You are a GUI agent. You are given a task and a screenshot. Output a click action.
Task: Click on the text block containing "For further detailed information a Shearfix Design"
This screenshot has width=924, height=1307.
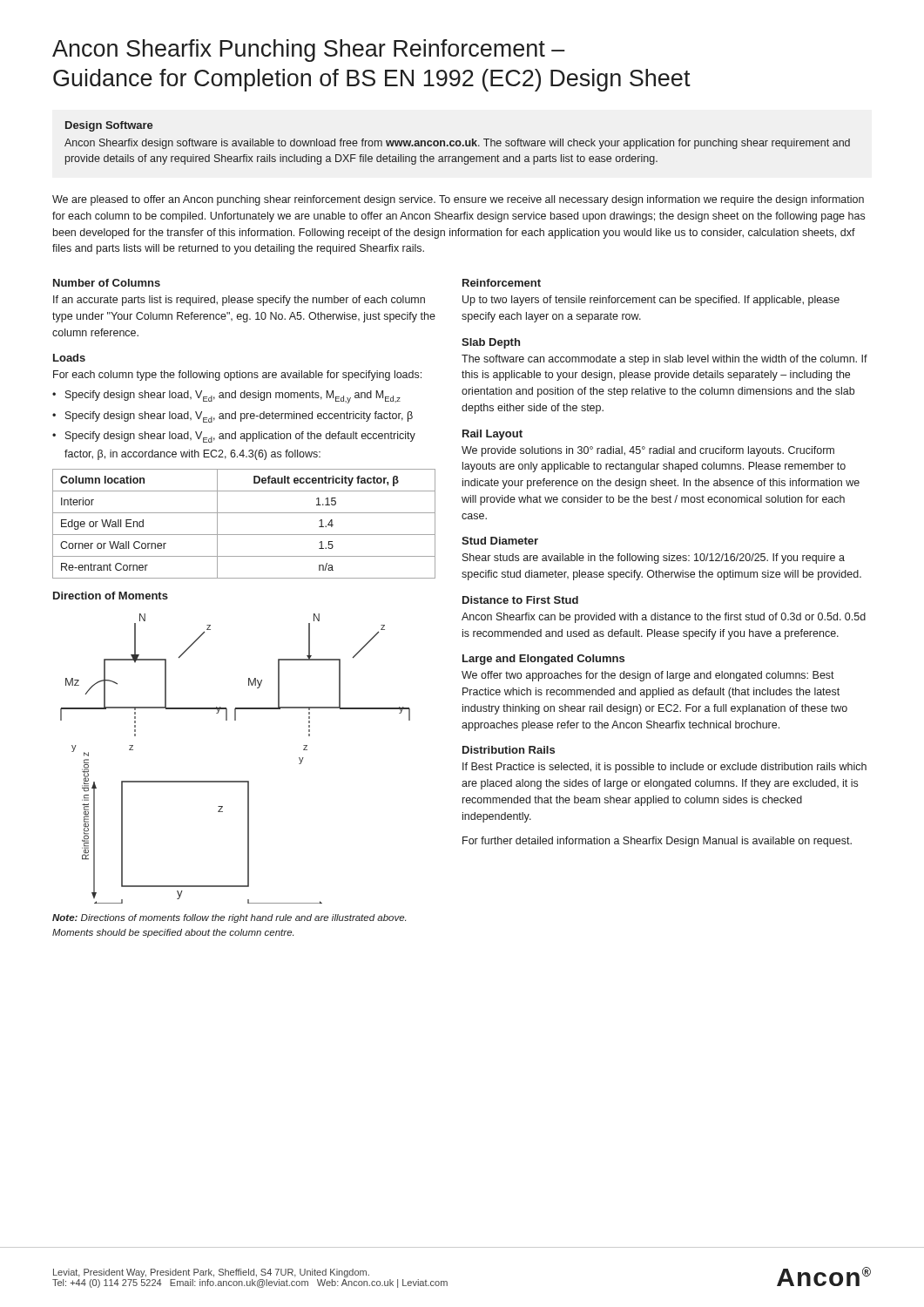657,841
